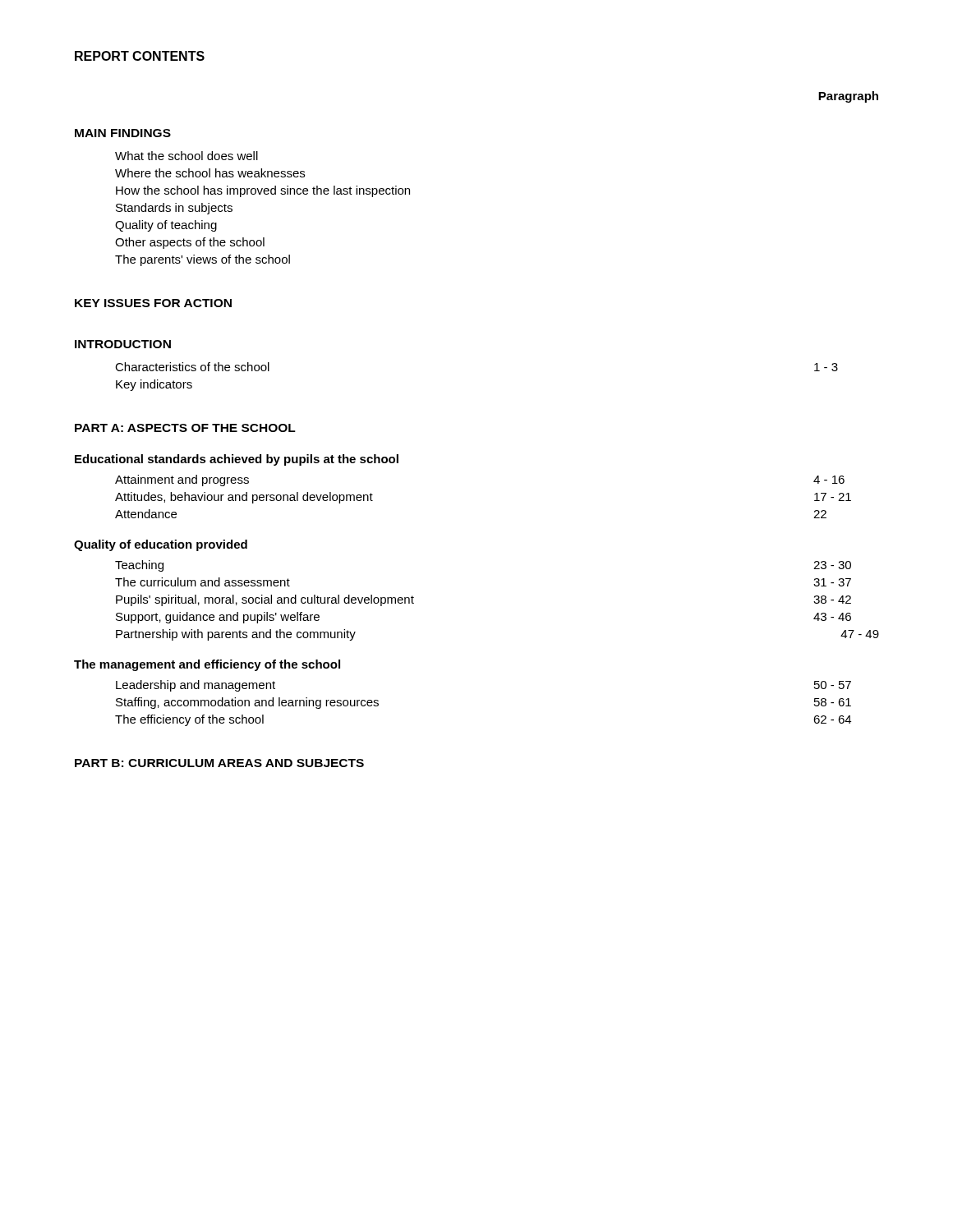Locate the passage starting "What the school does well"
The height and width of the screenshot is (1232, 953).
(187, 156)
